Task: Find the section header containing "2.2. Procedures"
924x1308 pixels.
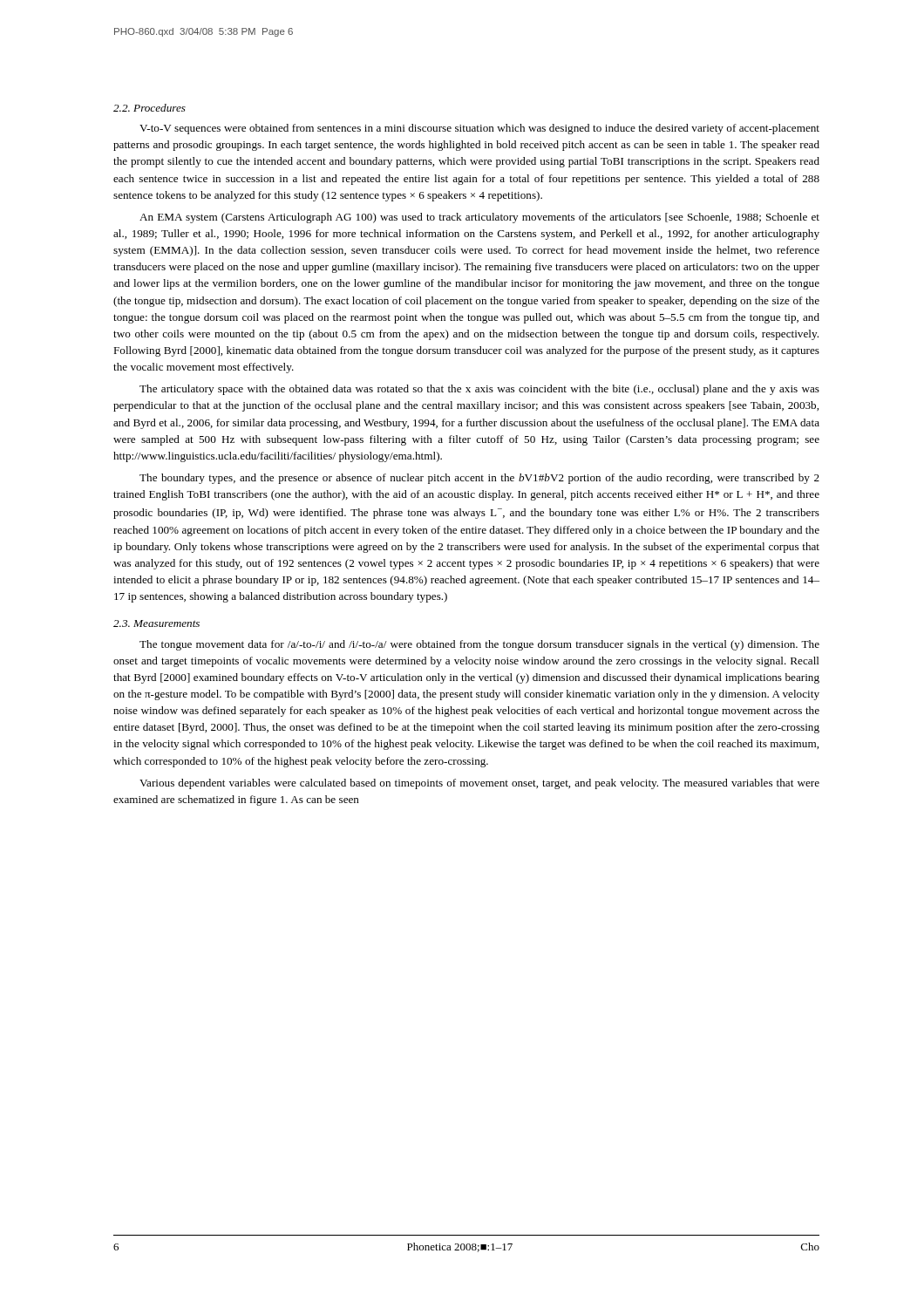Action: click(x=149, y=108)
